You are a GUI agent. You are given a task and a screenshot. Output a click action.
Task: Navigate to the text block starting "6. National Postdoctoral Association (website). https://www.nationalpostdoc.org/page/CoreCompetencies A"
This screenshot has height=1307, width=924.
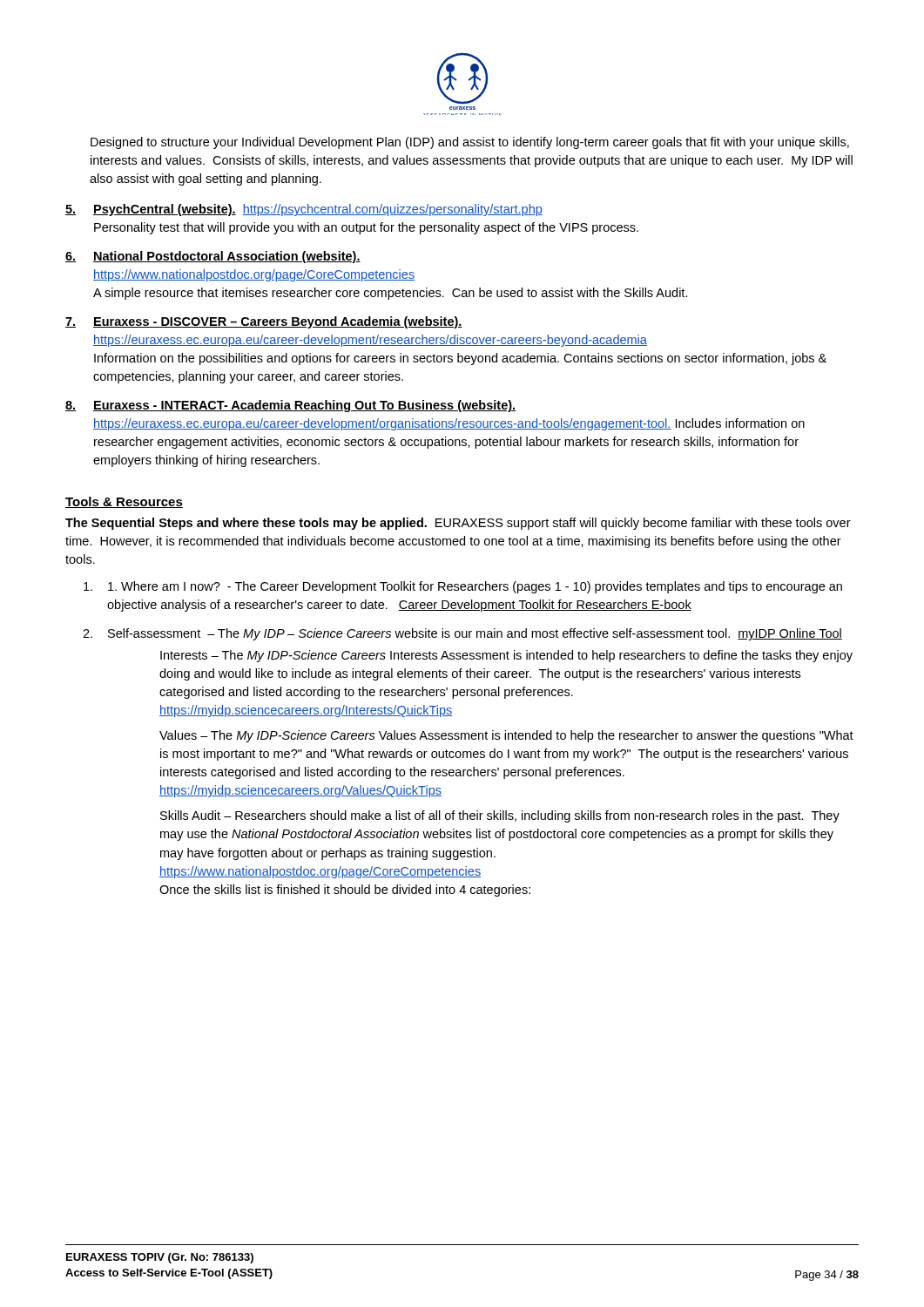point(213,257)
